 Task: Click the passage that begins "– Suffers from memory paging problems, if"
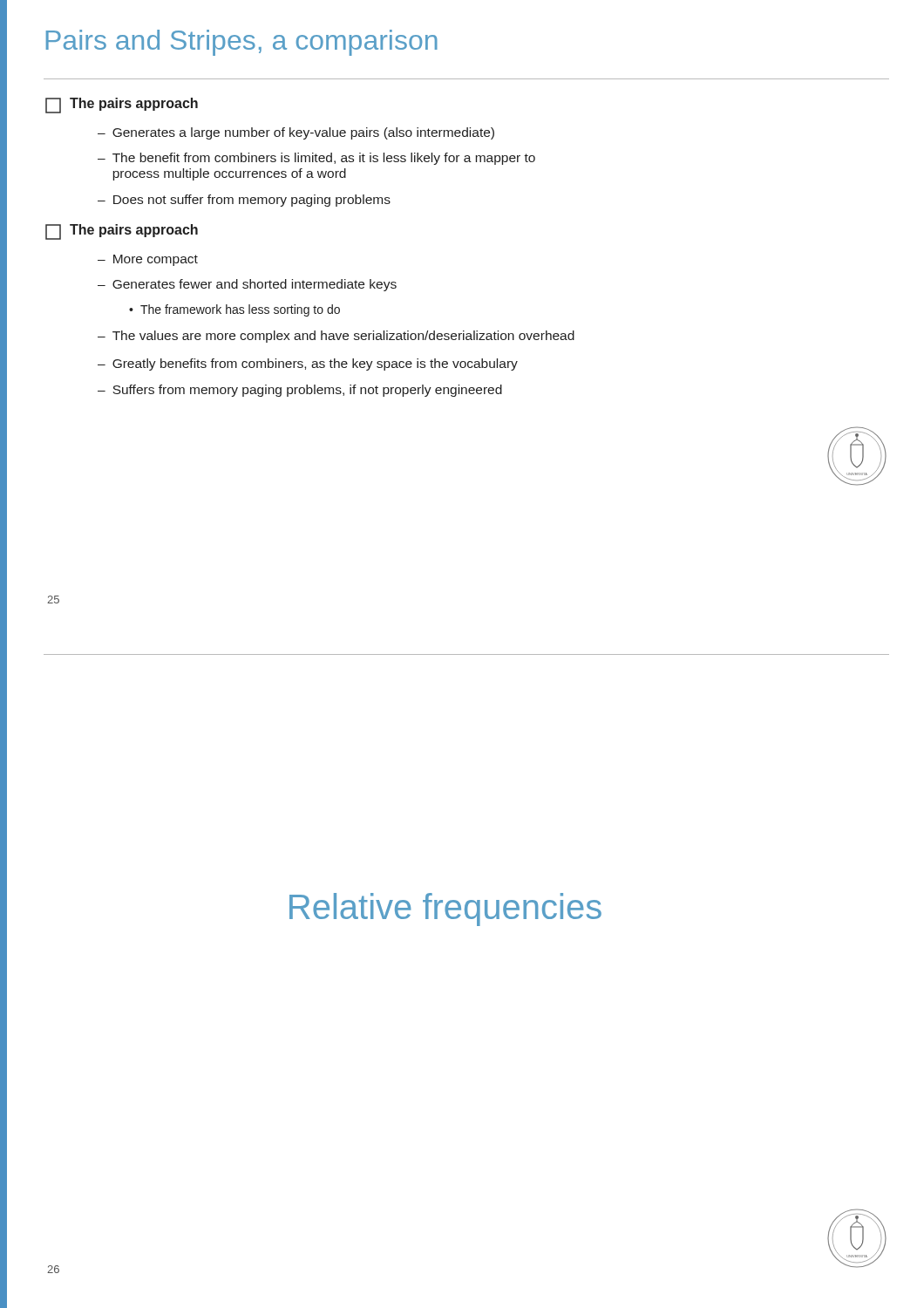click(x=300, y=390)
